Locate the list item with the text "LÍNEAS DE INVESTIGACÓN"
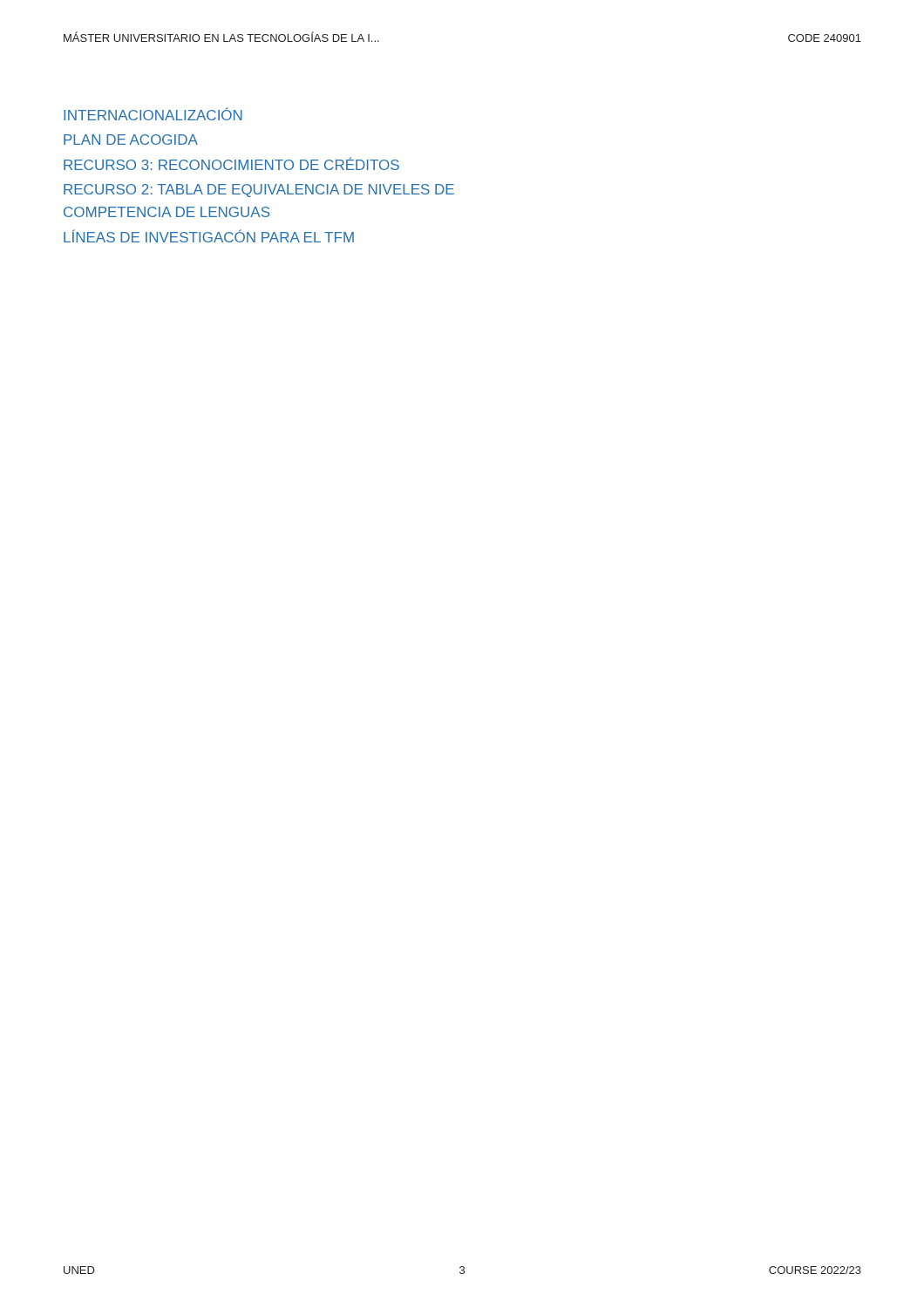 pos(209,237)
